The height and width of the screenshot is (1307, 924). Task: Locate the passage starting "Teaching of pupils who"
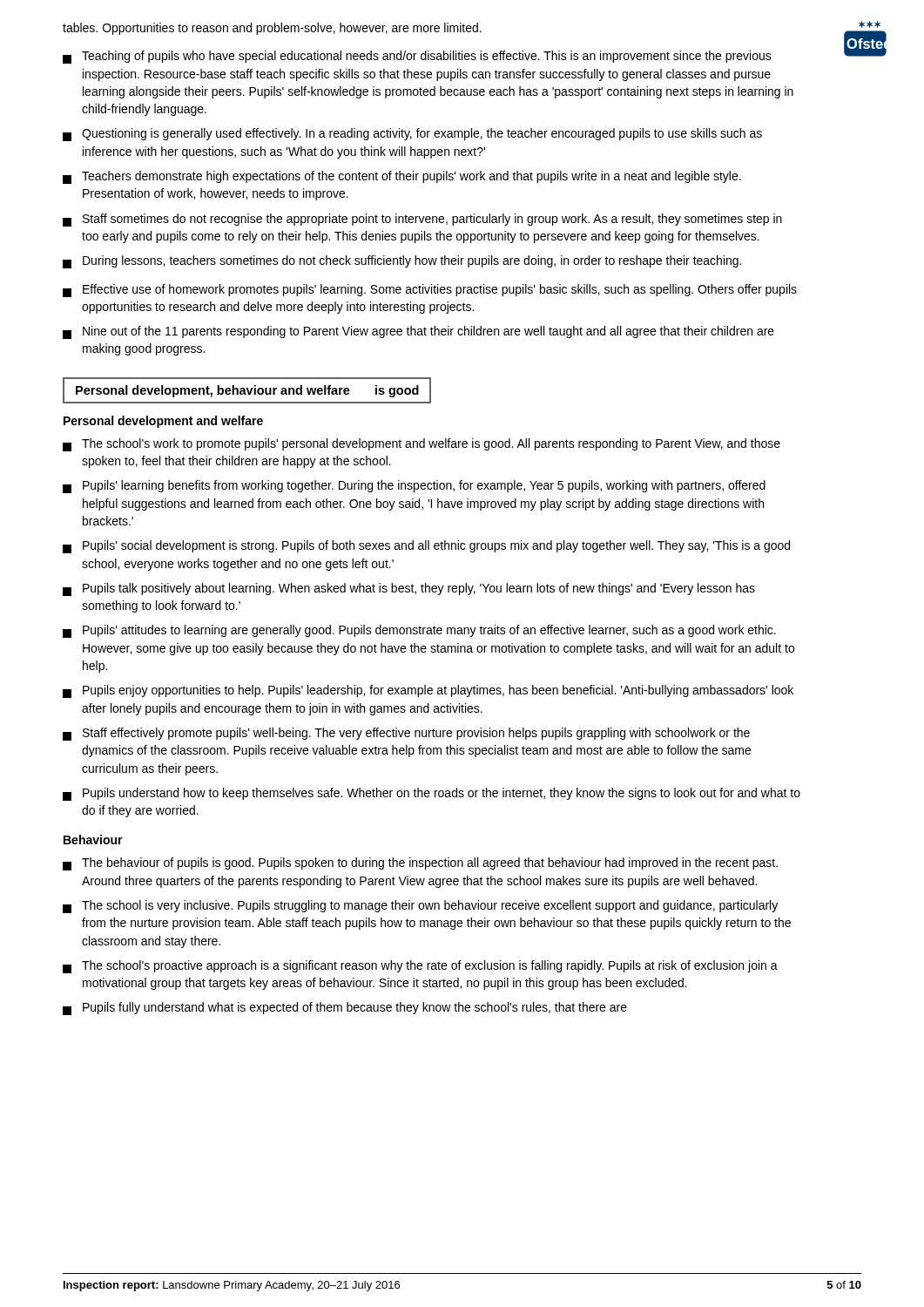[432, 83]
